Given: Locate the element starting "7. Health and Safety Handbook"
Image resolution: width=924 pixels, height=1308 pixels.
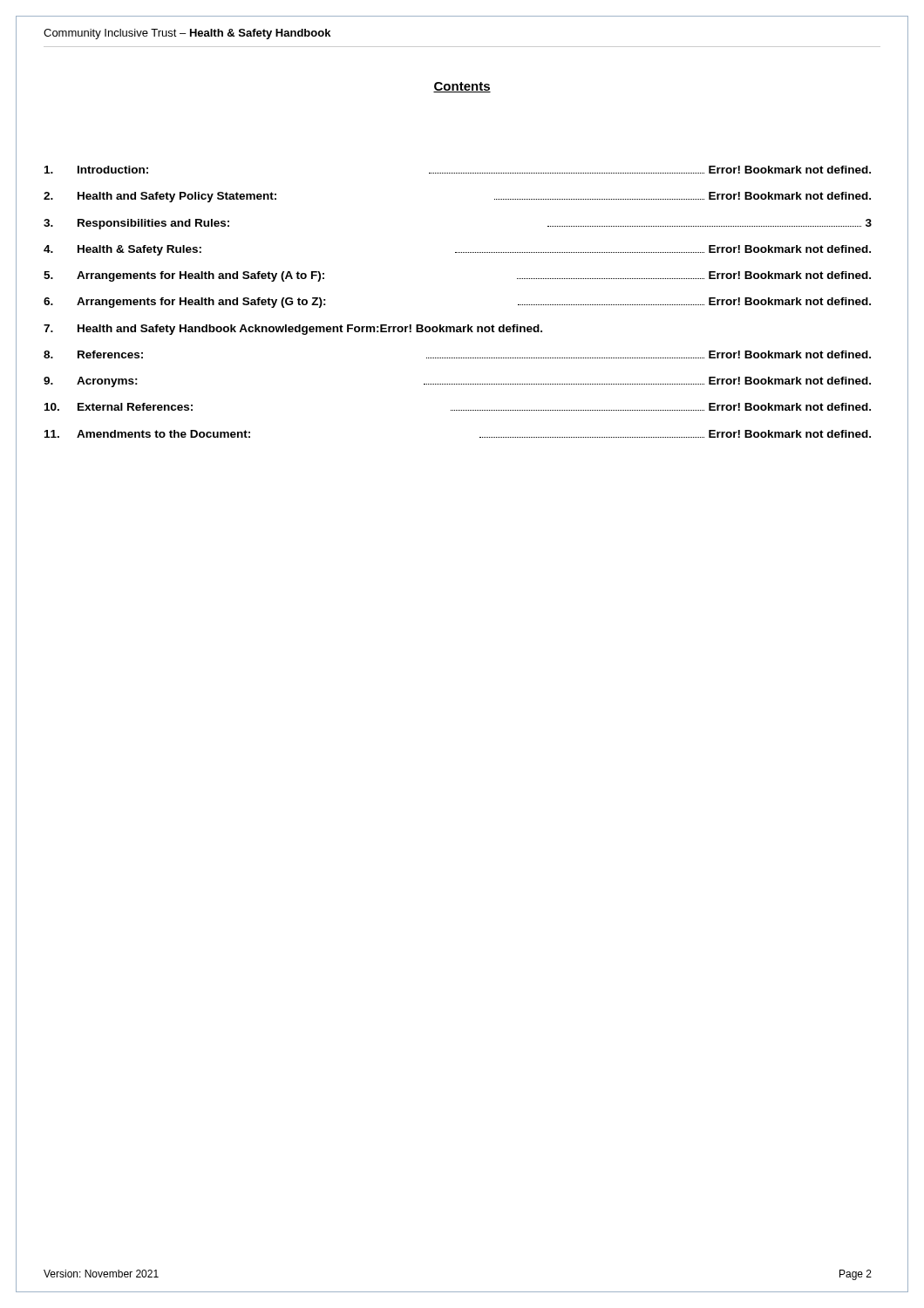Looking at the screenshot, I should 458,328.
